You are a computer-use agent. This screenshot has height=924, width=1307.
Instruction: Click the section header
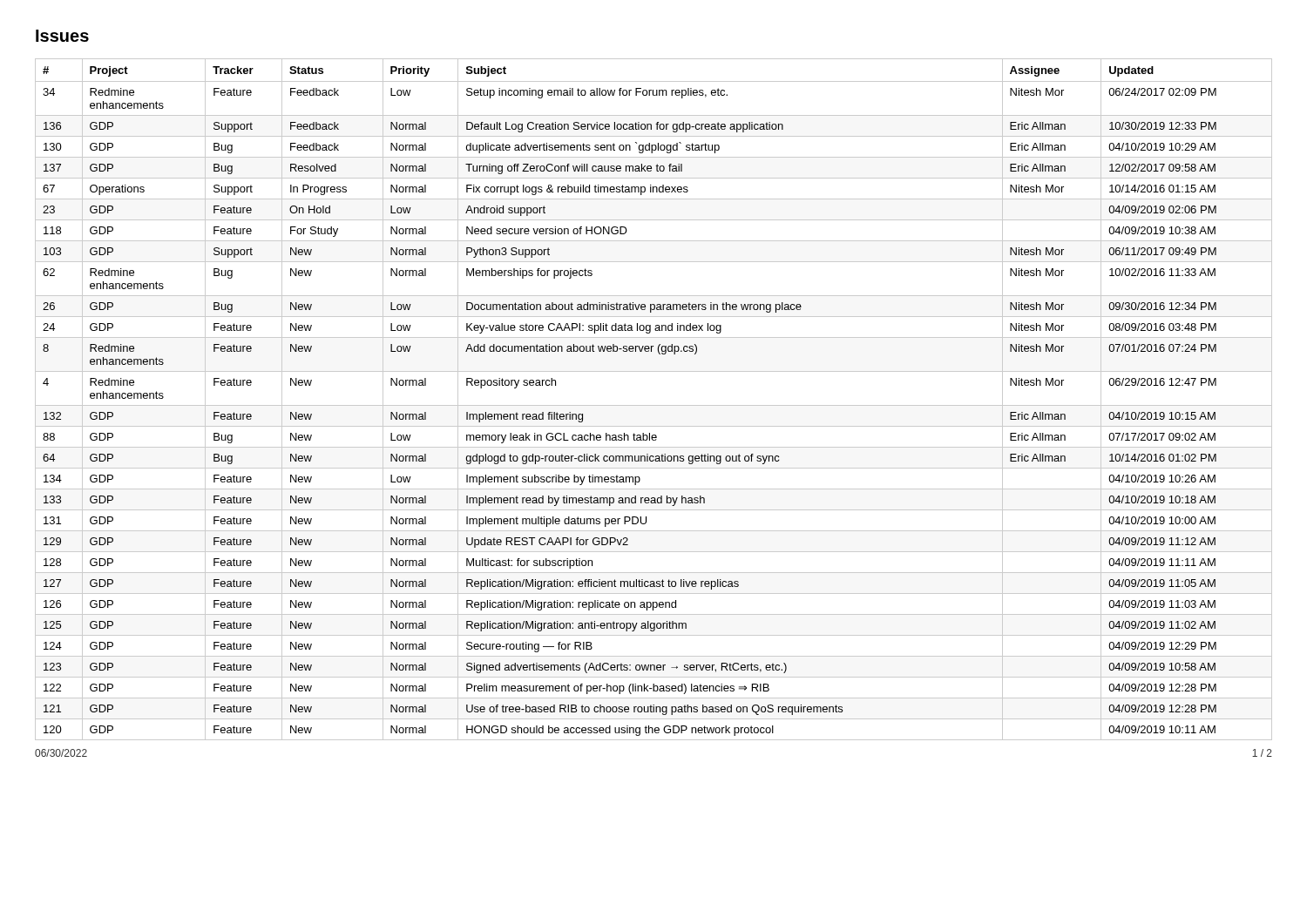62,36
